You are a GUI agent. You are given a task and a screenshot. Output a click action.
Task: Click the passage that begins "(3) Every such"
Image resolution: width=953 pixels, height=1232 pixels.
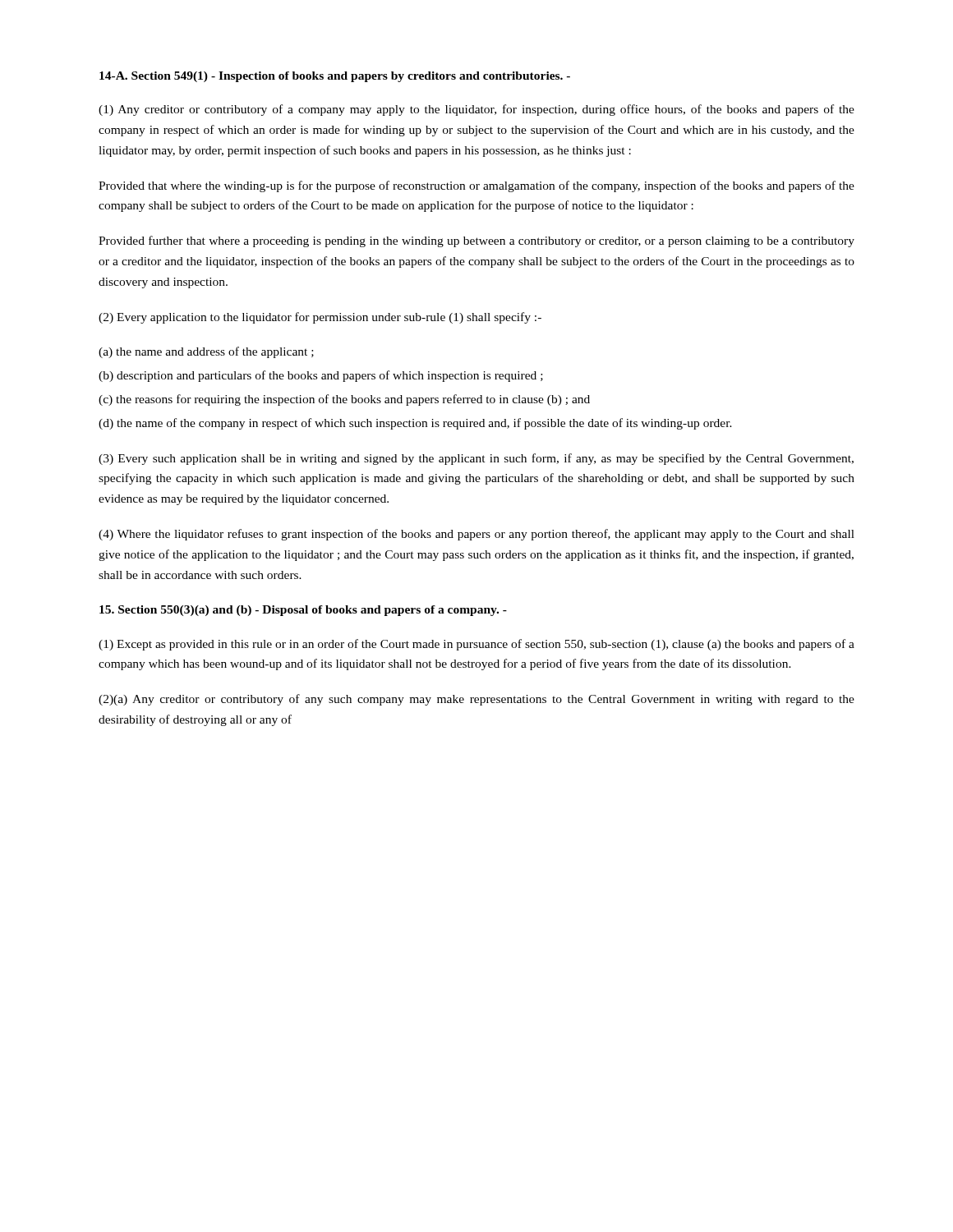click(476, 478)
